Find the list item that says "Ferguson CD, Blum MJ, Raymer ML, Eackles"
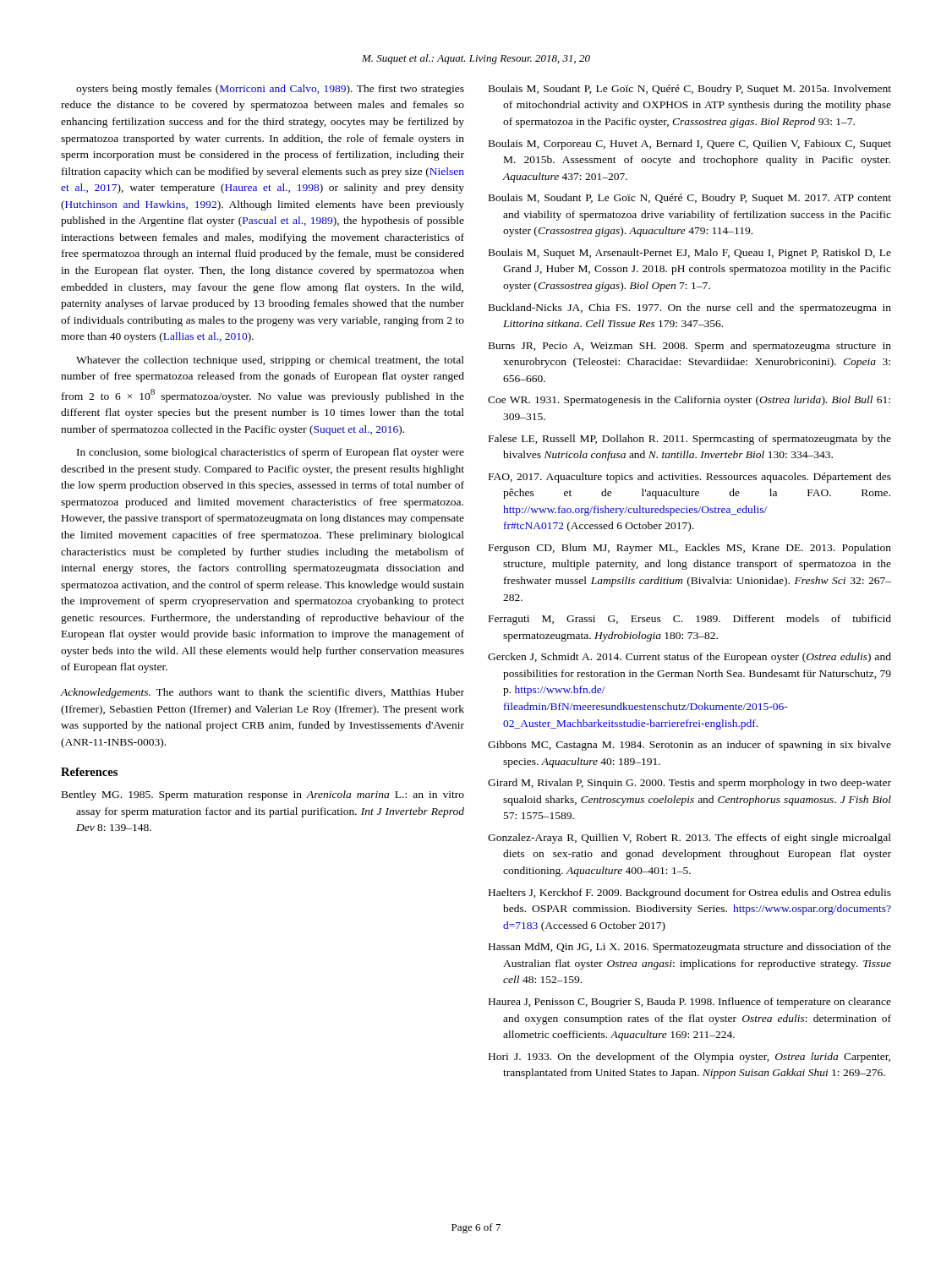Screen dimensions: 1268x952 click(689, 572)
